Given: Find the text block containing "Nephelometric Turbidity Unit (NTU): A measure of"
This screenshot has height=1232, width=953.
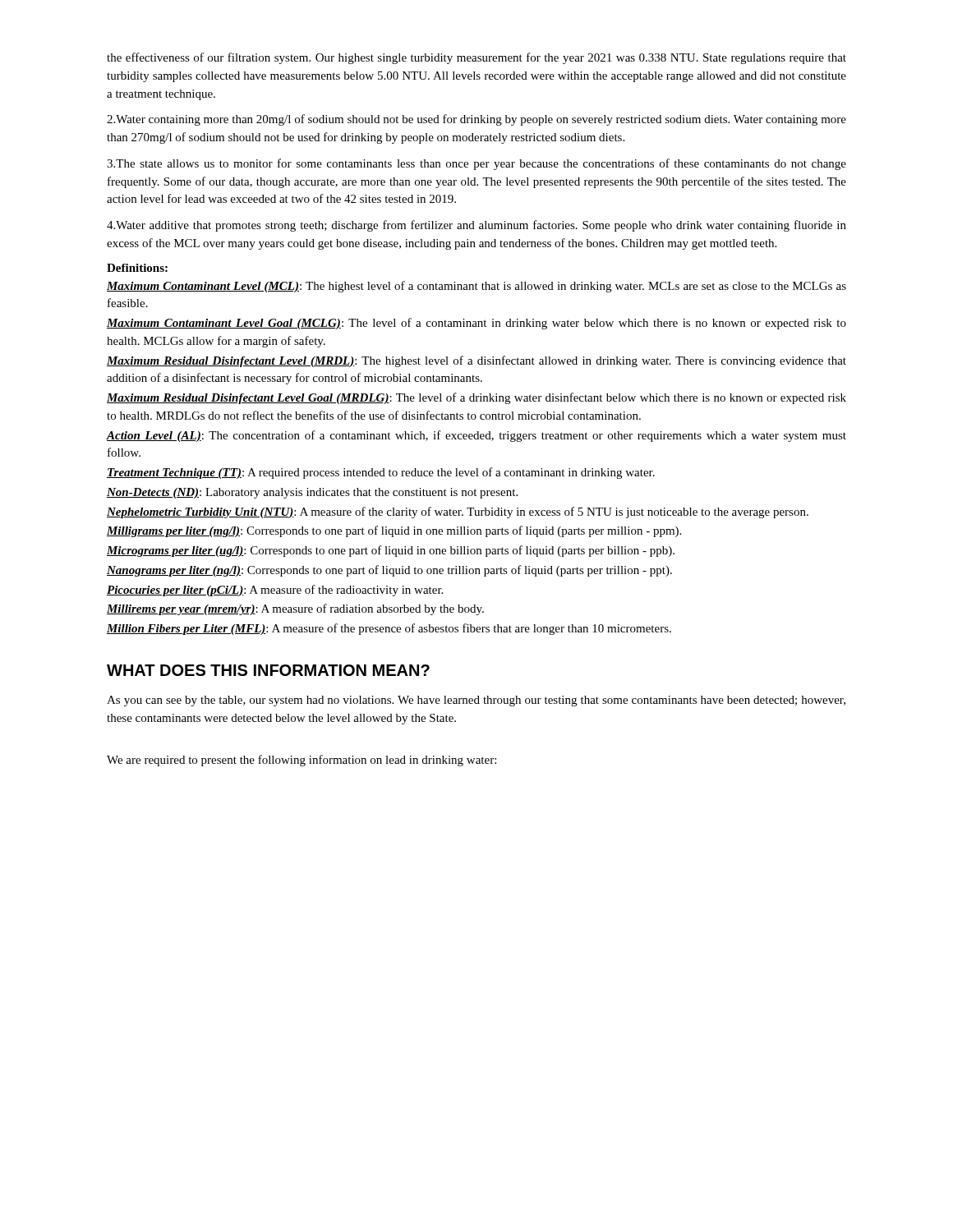Looking at the screenshot, I should (476, 512).
